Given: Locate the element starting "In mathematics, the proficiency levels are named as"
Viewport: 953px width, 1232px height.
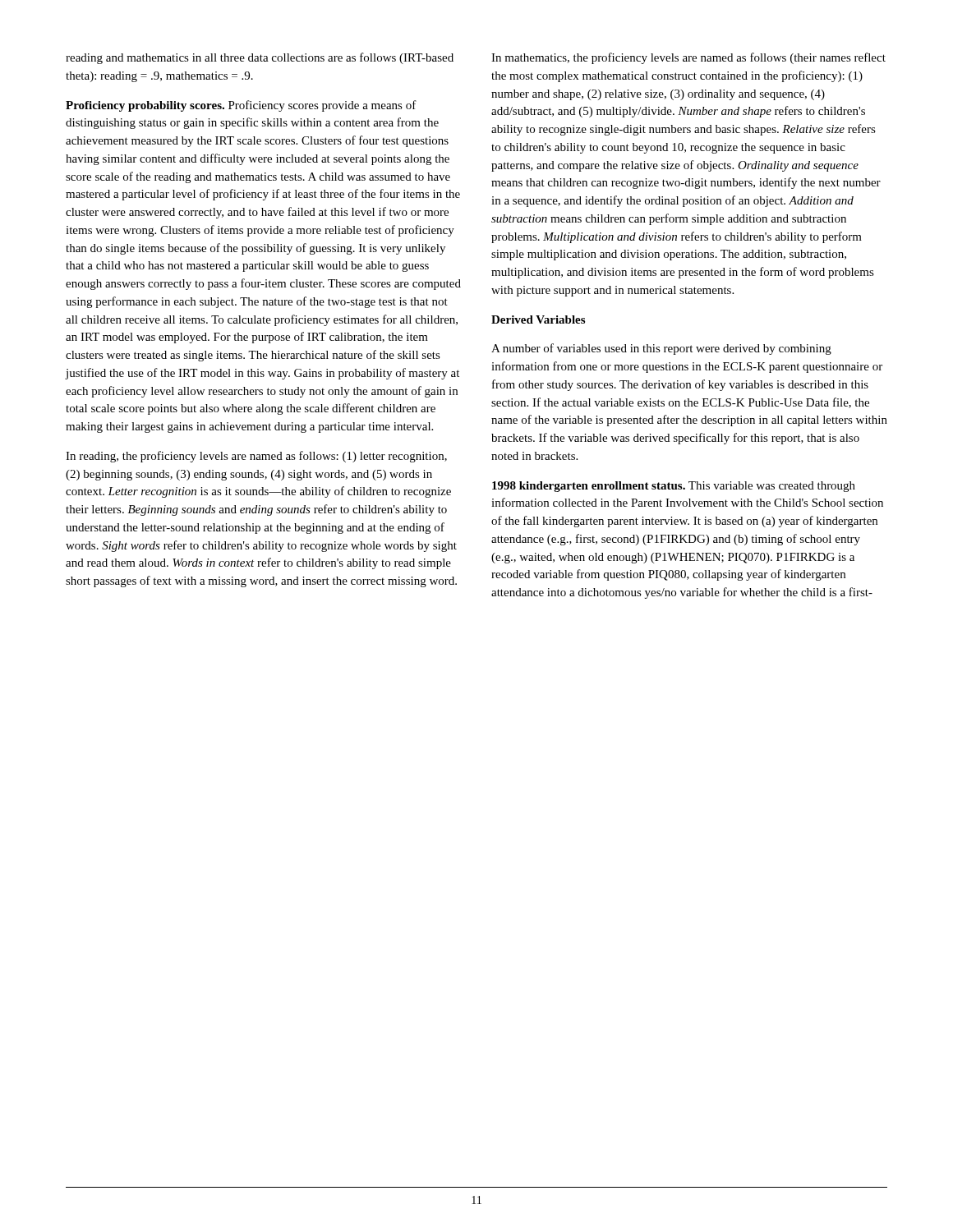Looking at the screenshot, I should tap(689, 174).
